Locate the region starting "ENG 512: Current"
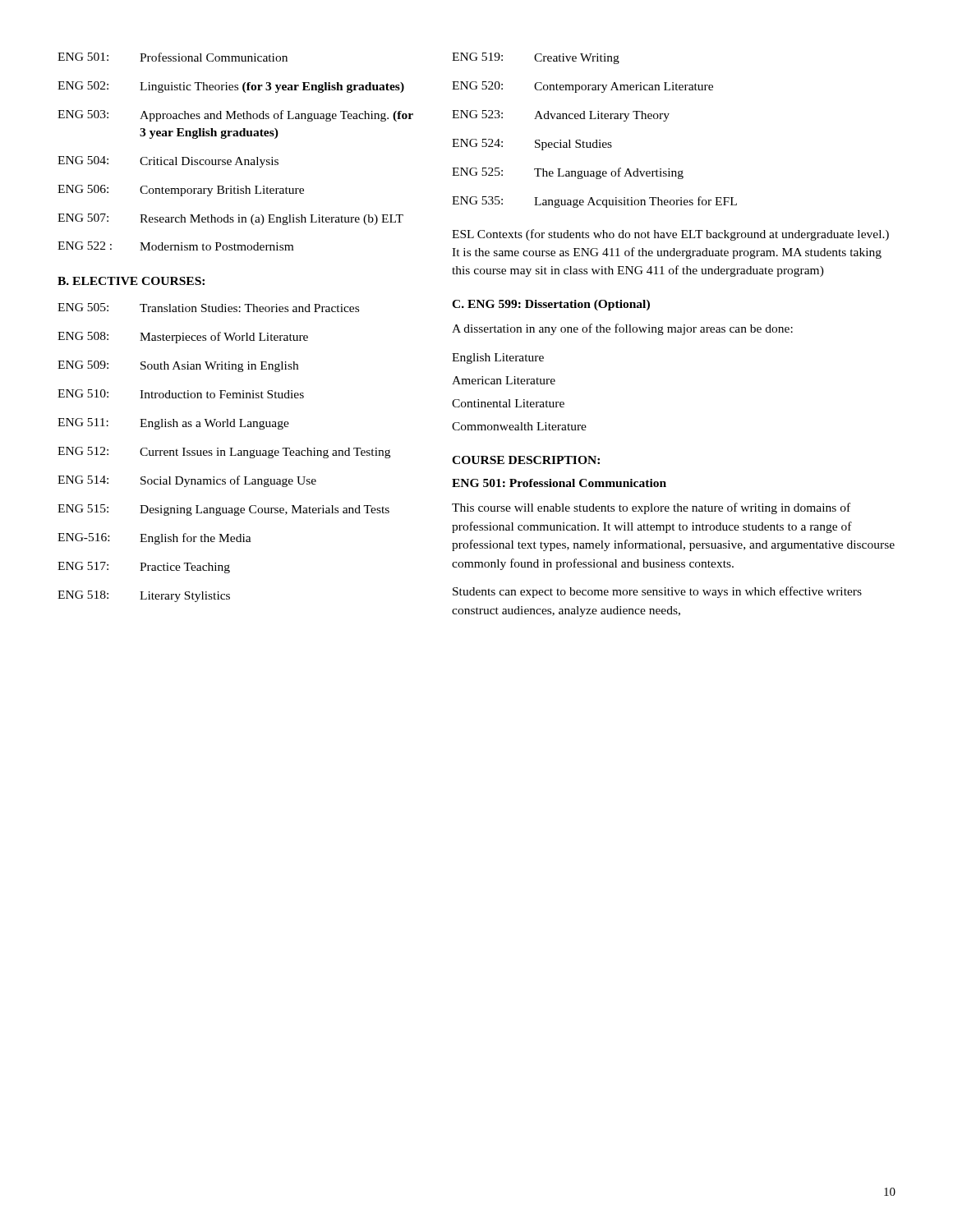The height and width of the screenshot is (1232, 953). 224,452
